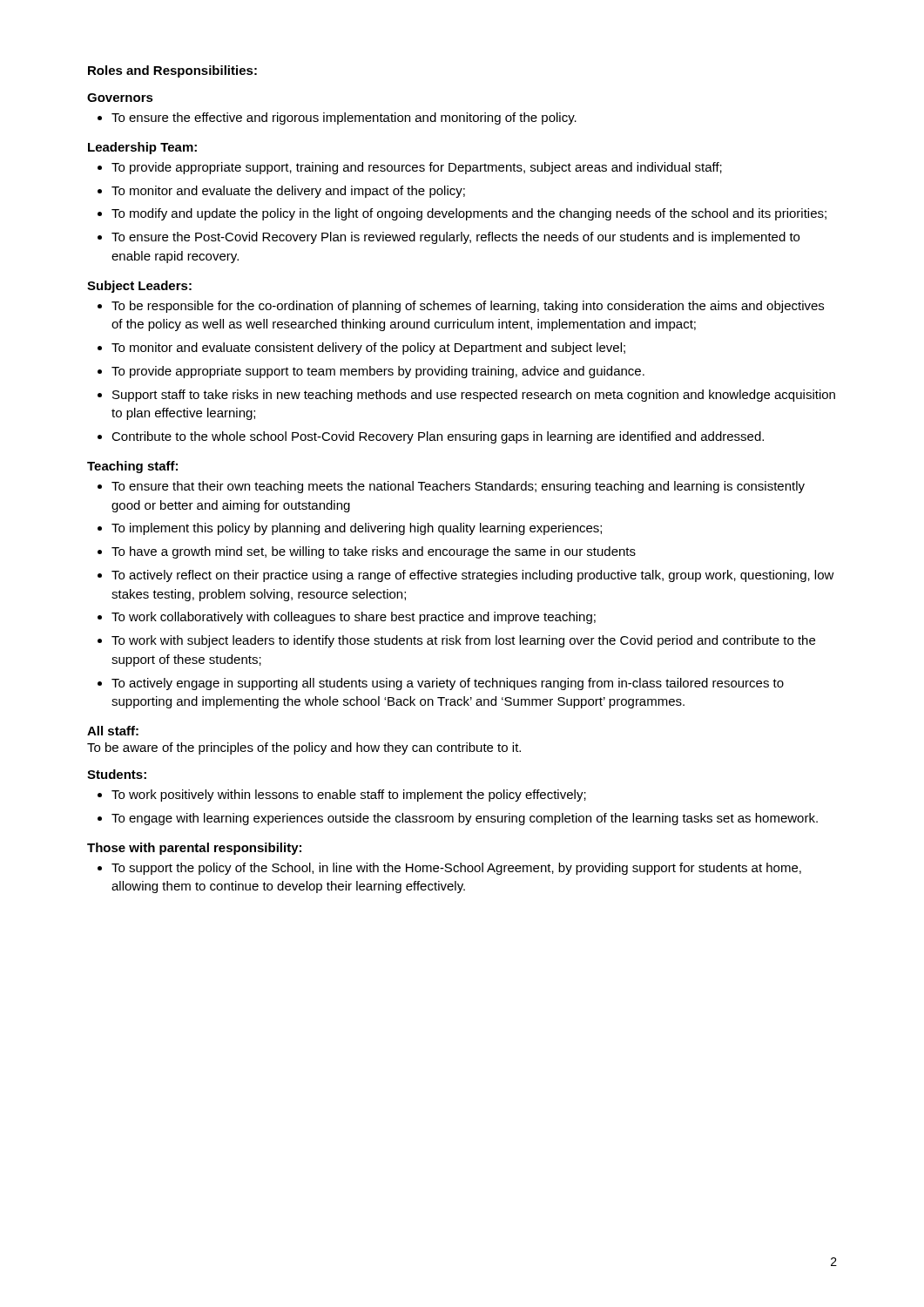This screenshot has width=924, height=1307.
Task: Click where it says "Leadership Team:"
Action: (x=143, y=147)
